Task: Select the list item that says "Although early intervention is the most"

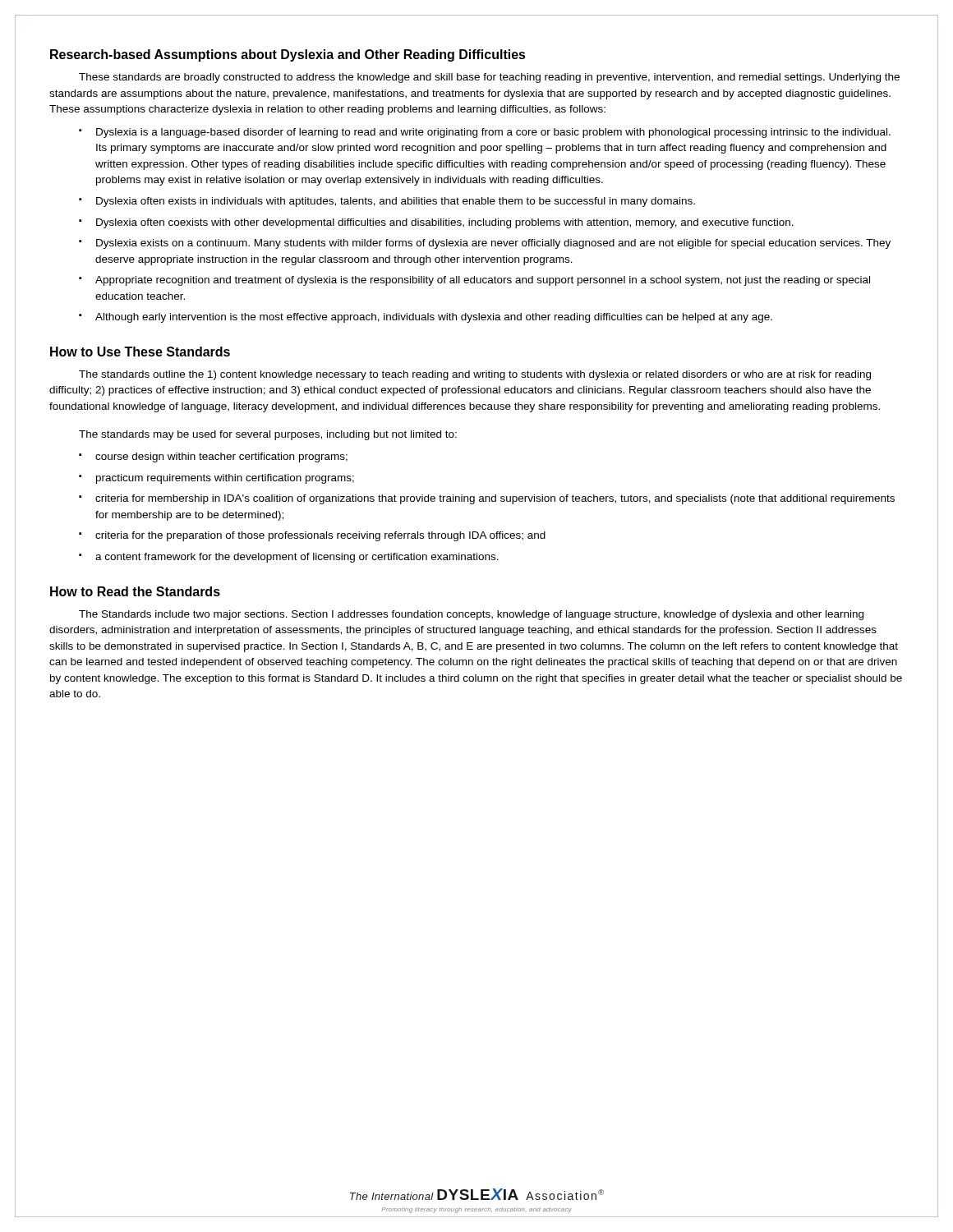Action: click(x=434, y=317)
